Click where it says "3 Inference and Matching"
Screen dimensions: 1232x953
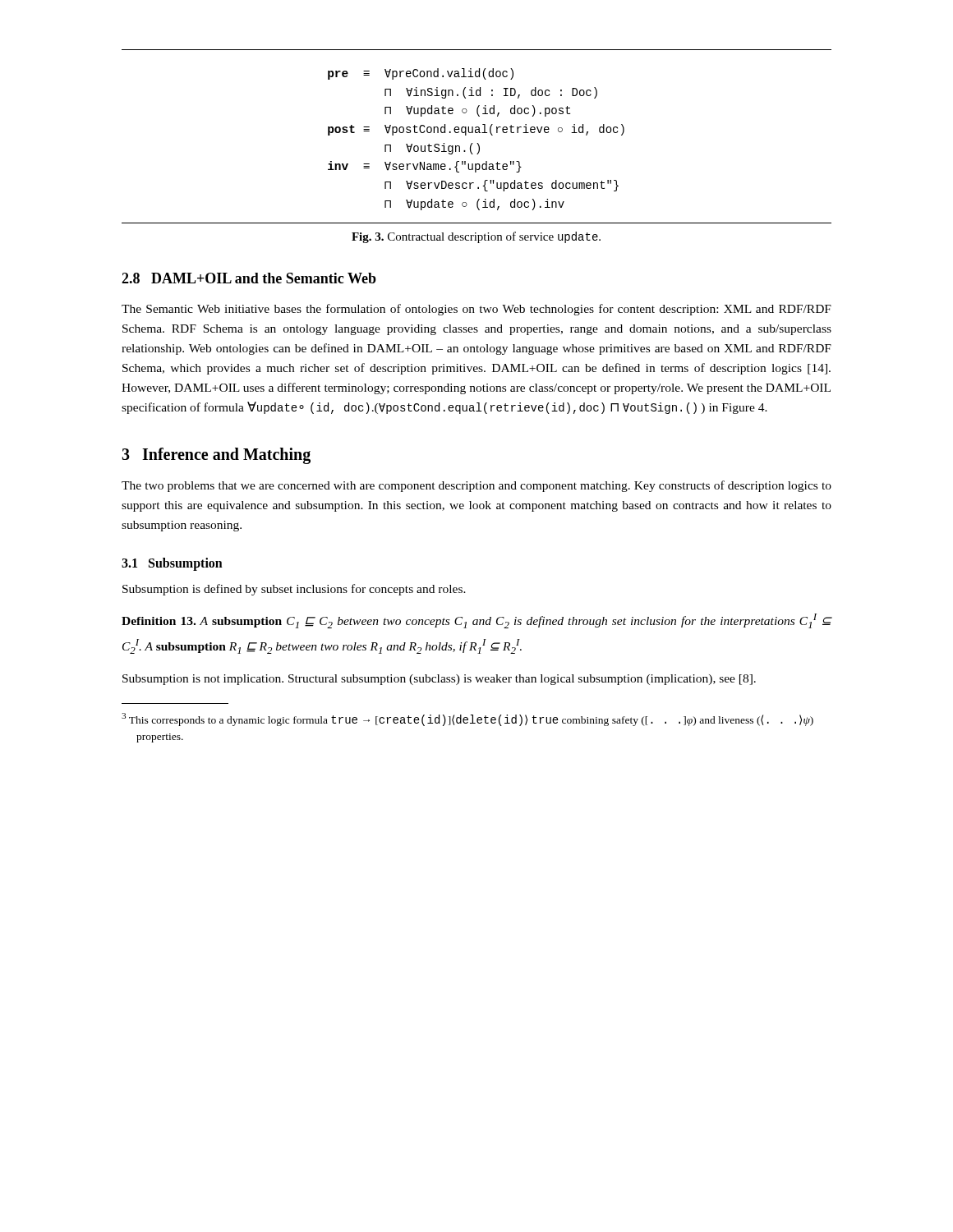[x=216, y=454]
